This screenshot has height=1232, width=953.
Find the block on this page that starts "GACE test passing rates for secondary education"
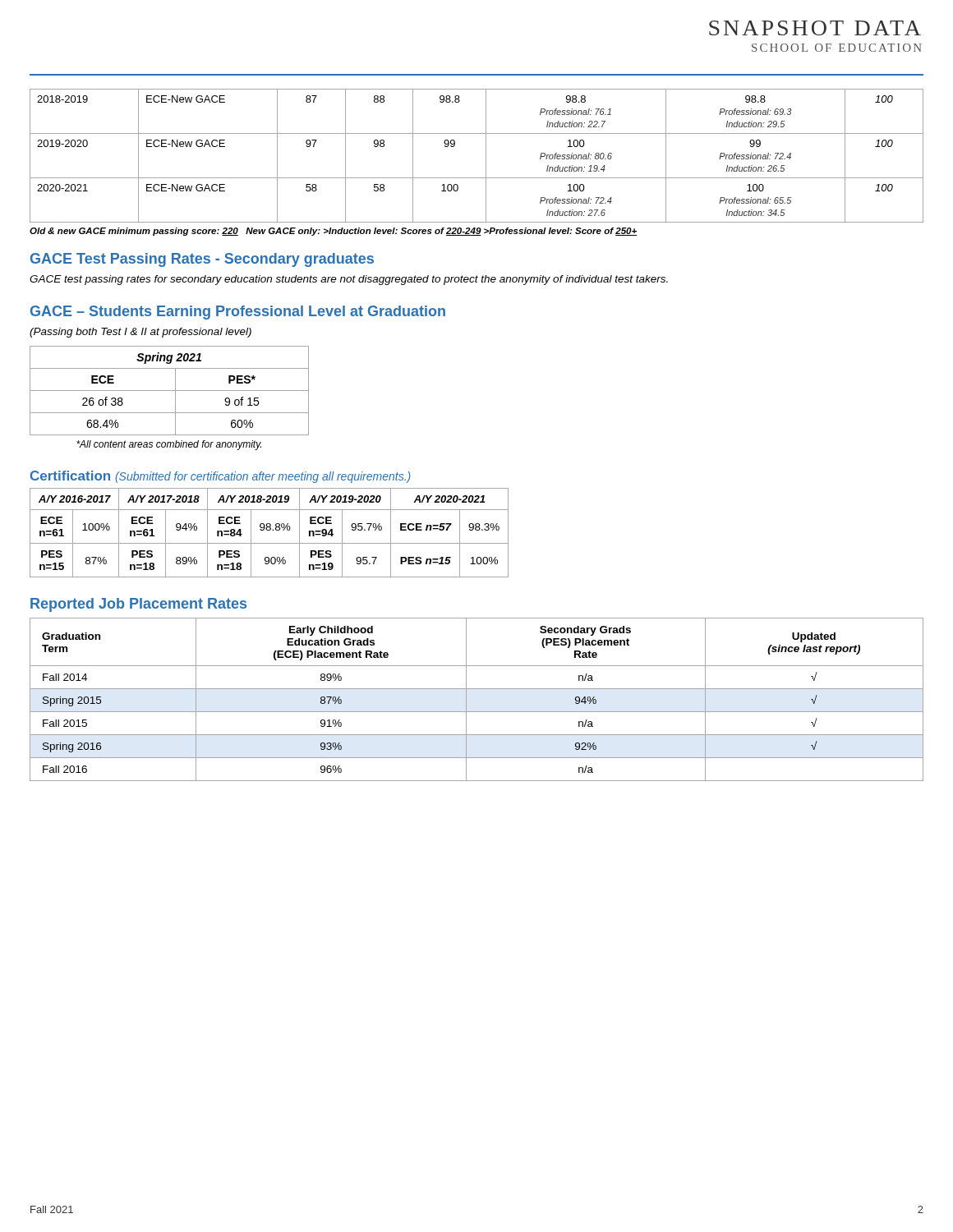pos(349,279)
